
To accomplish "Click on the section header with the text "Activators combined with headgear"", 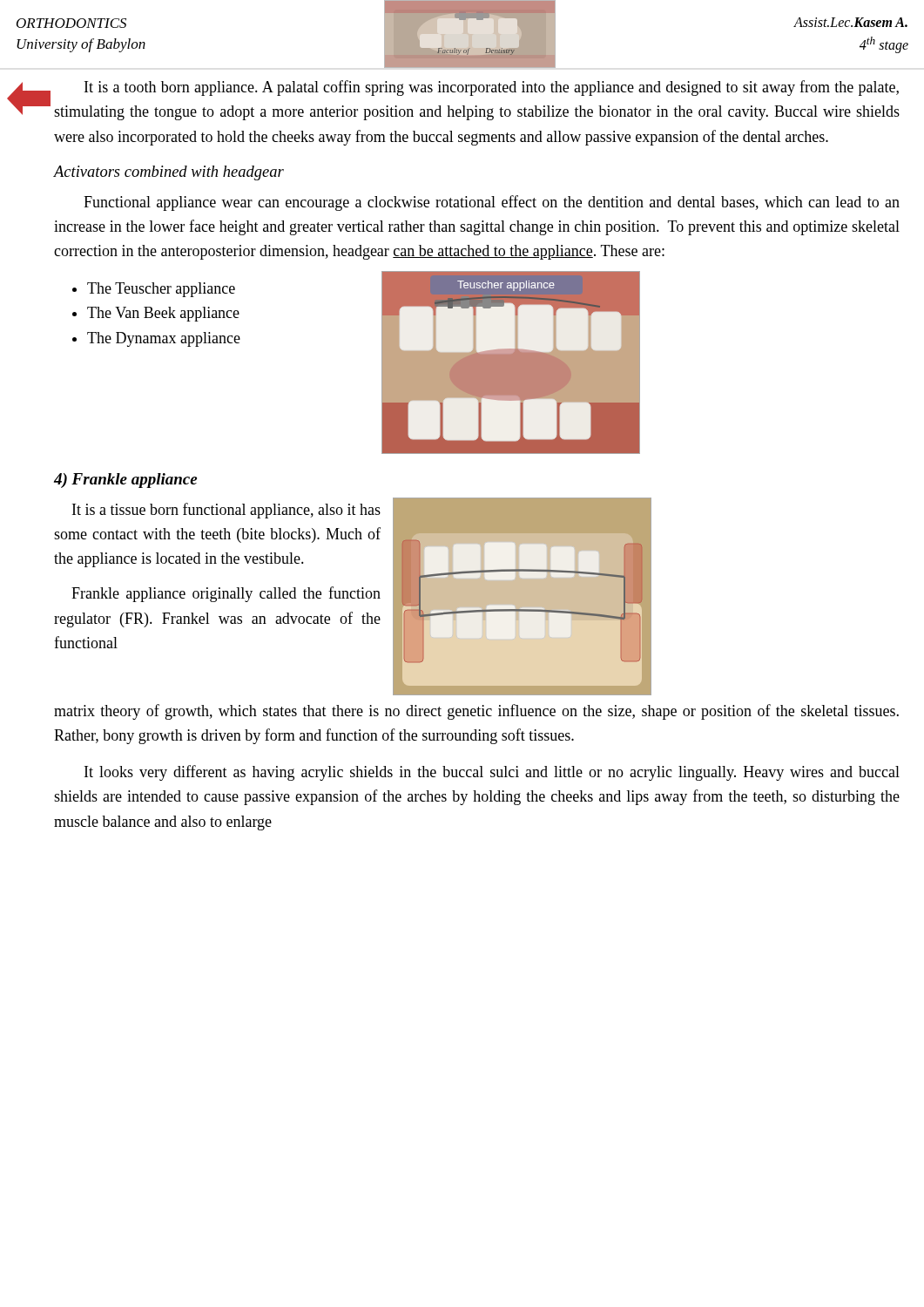I will point(169,171).
